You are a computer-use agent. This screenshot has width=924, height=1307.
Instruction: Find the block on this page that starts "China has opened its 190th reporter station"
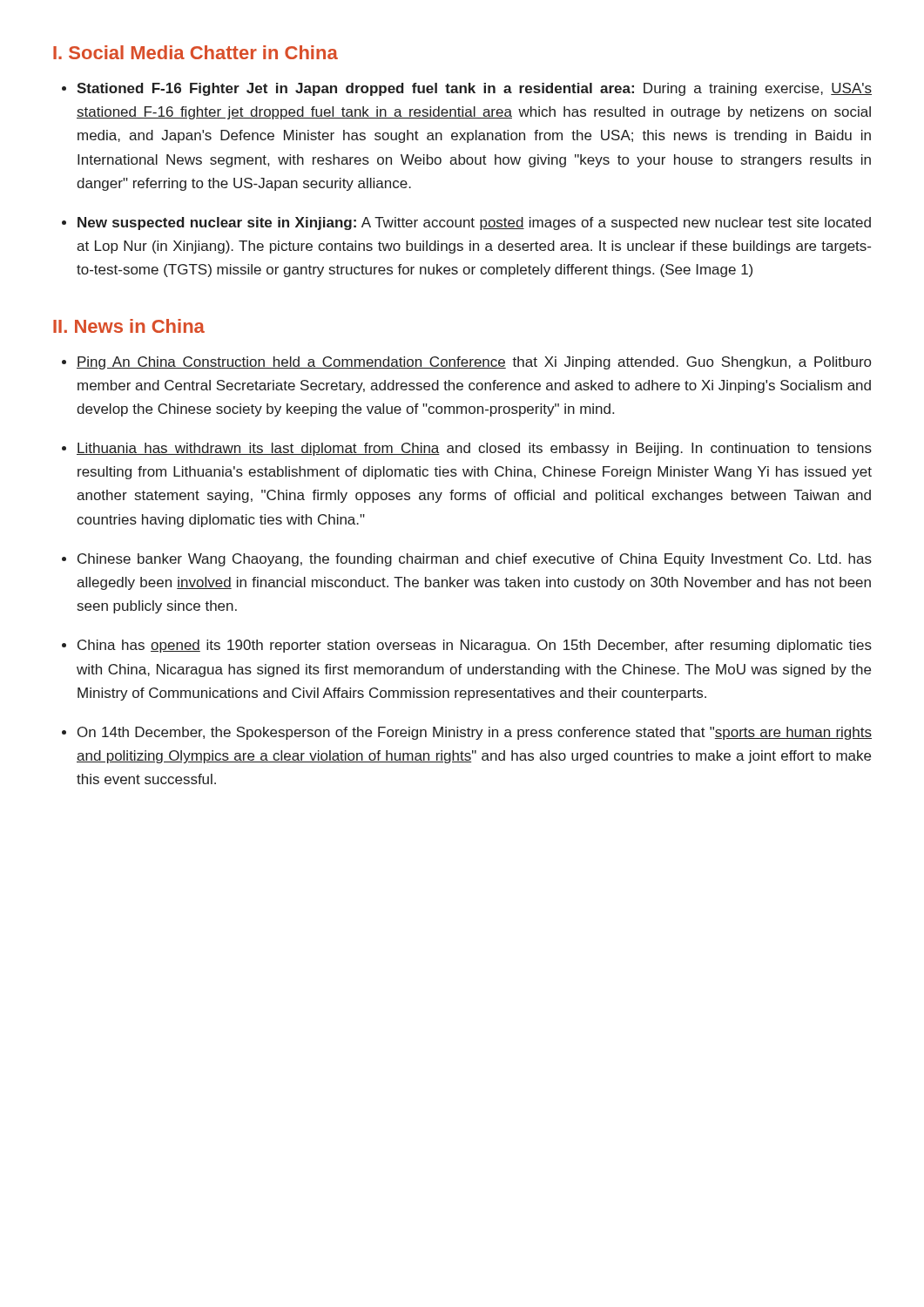point(474,669)
